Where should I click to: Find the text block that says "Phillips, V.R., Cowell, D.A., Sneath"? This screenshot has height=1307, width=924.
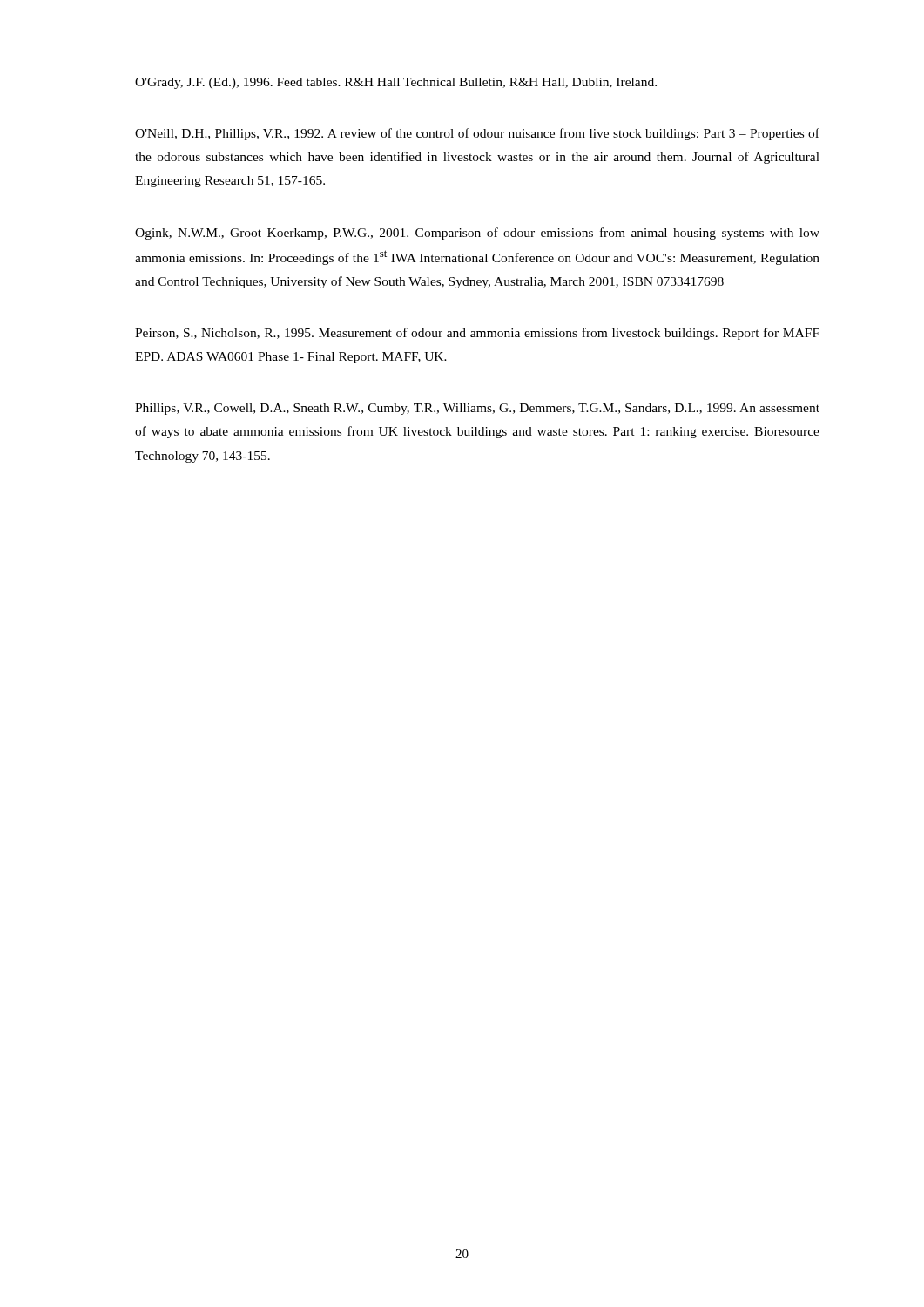477,431
